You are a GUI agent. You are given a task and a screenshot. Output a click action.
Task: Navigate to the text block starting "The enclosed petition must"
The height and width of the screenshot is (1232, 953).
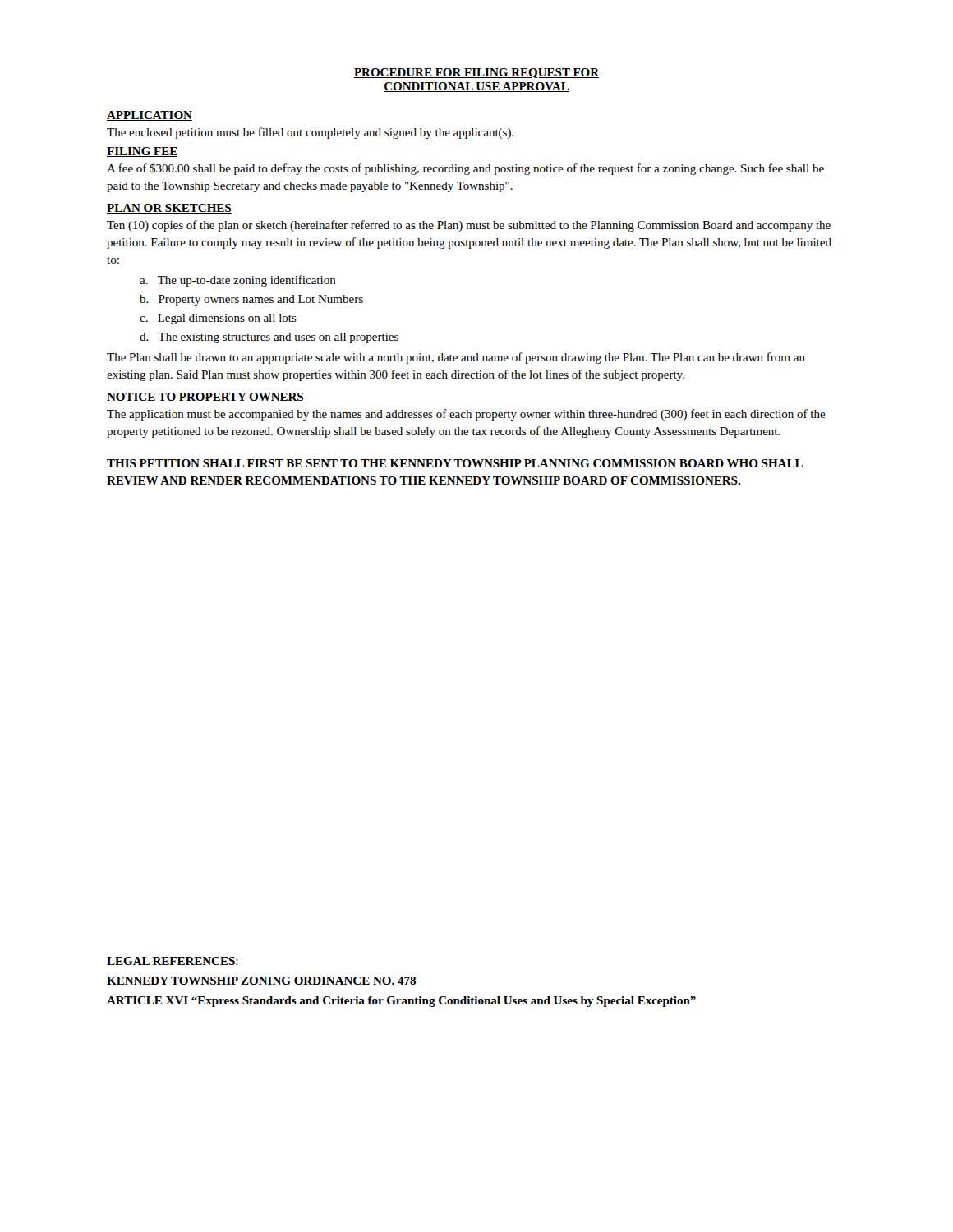(311, 132)
